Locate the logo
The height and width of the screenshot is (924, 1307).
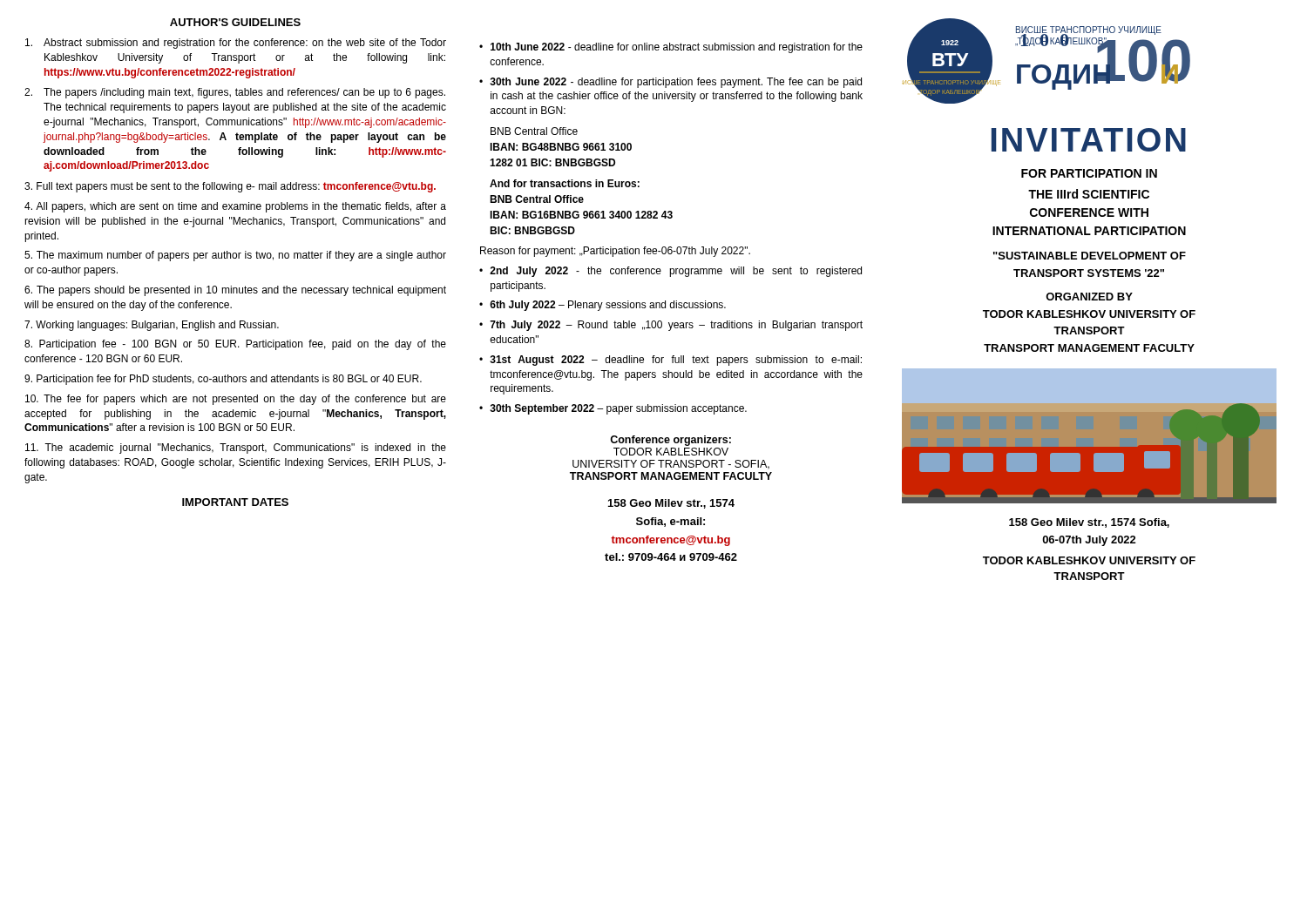(x=1089, y=63)
